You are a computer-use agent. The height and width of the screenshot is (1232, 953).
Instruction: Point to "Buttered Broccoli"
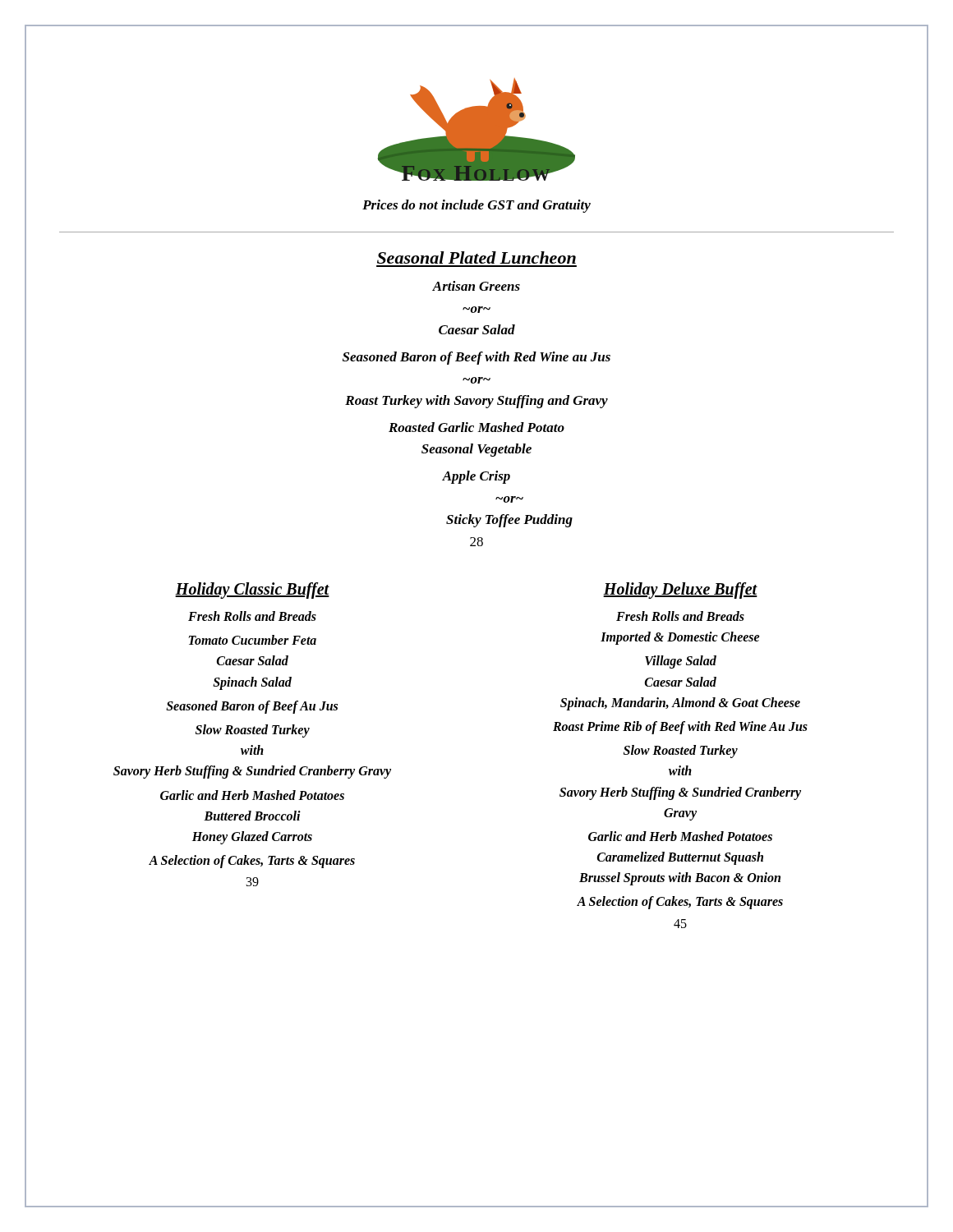click(x=252, y=816)
